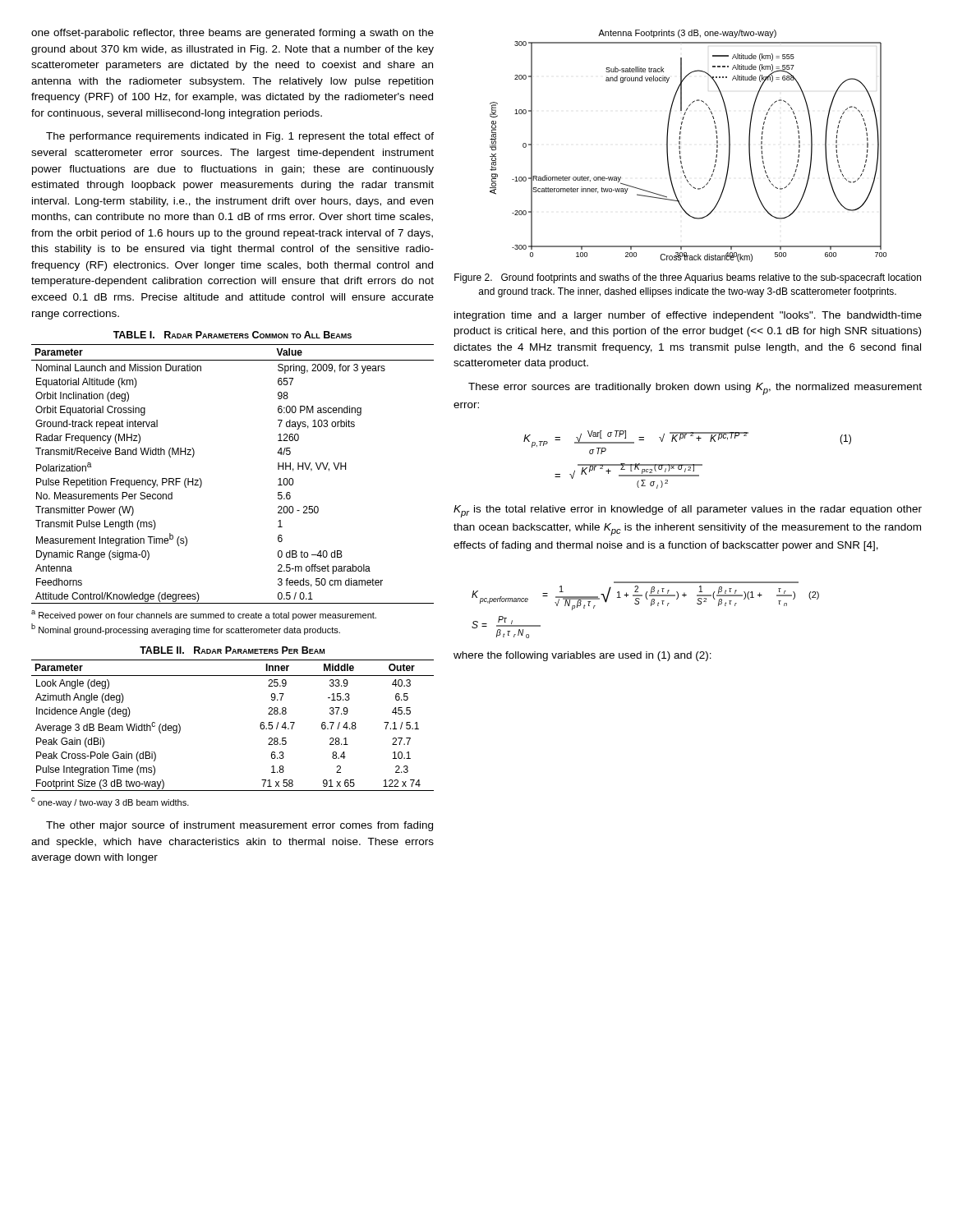Locate the caption with the text "Figure 2. Ground footprints and swaths of the"
The height and width of the screenshot is (1232, 953).
pos(688,285)
